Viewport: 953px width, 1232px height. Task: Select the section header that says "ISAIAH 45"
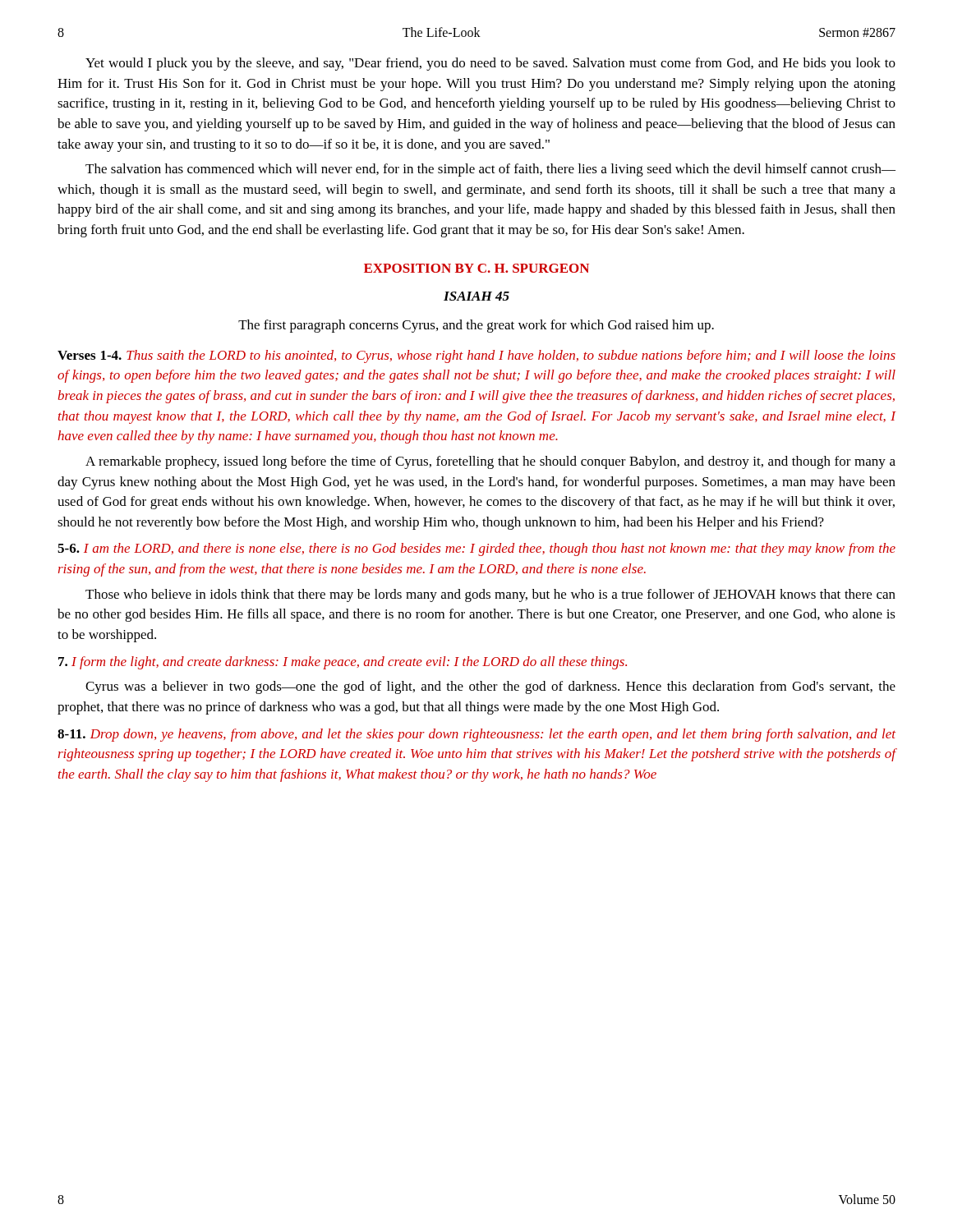pos(476,296)
